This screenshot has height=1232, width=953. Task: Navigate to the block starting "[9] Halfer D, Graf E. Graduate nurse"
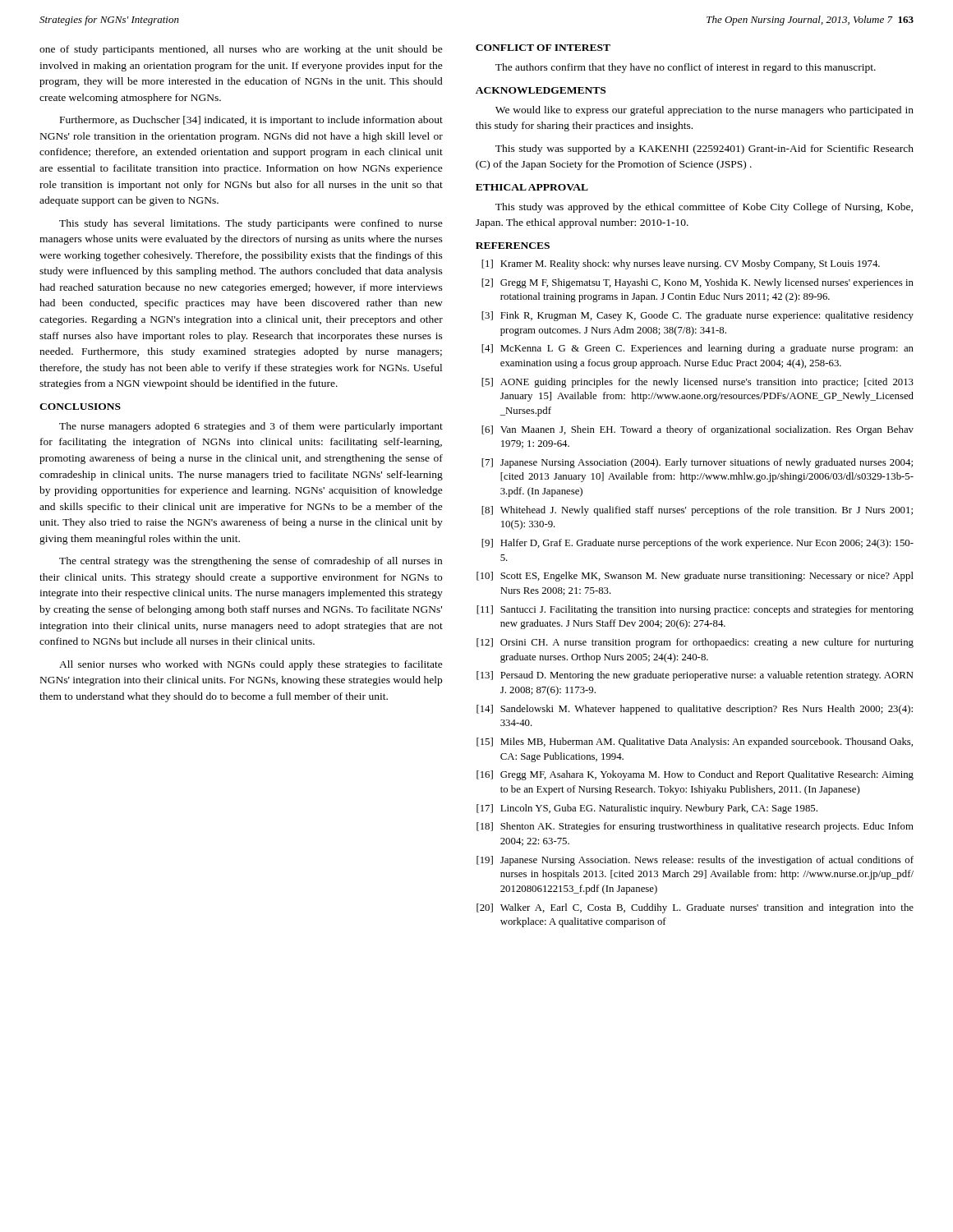694,551
